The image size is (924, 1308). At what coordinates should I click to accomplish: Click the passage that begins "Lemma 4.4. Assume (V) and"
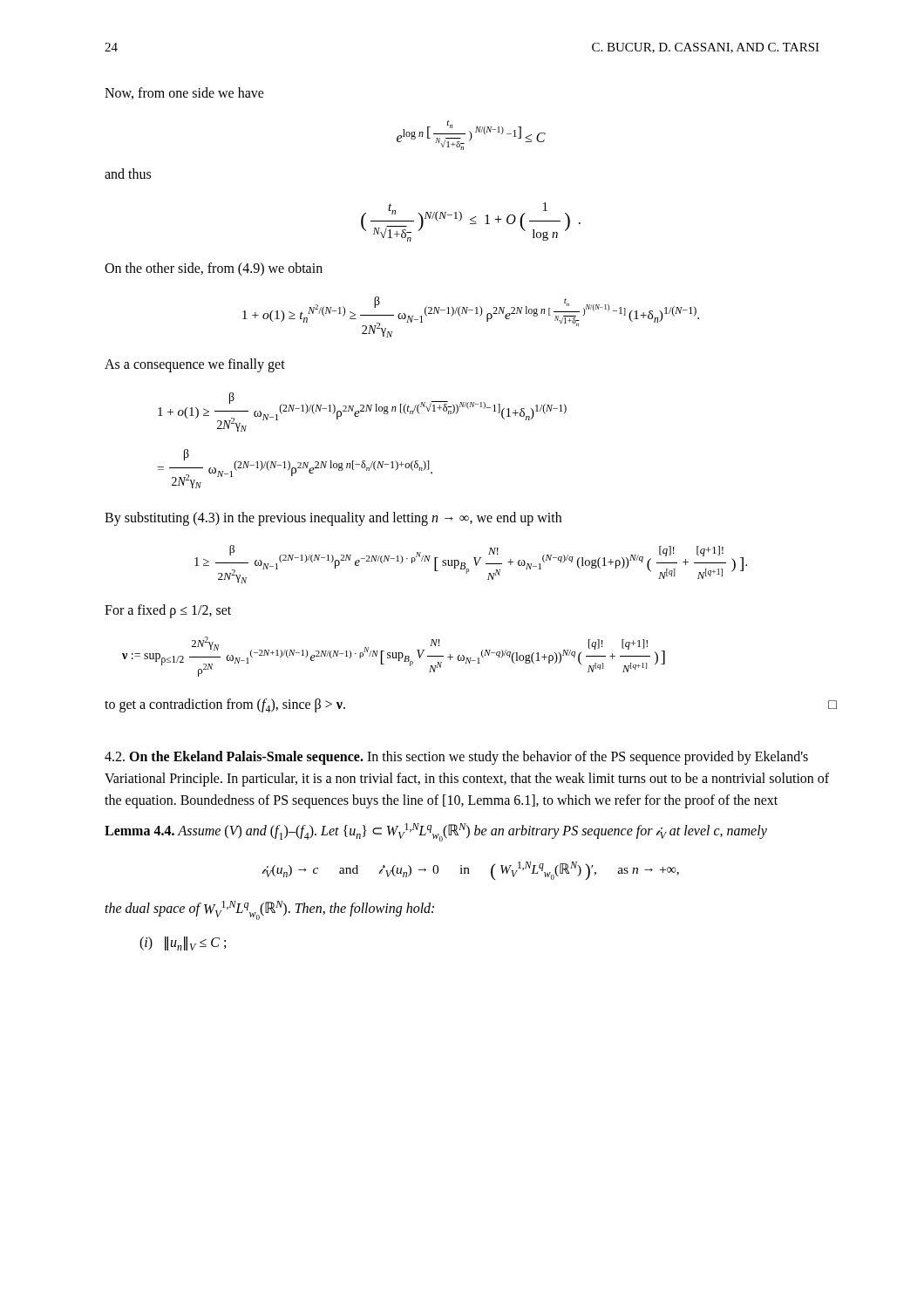(436, 832)
